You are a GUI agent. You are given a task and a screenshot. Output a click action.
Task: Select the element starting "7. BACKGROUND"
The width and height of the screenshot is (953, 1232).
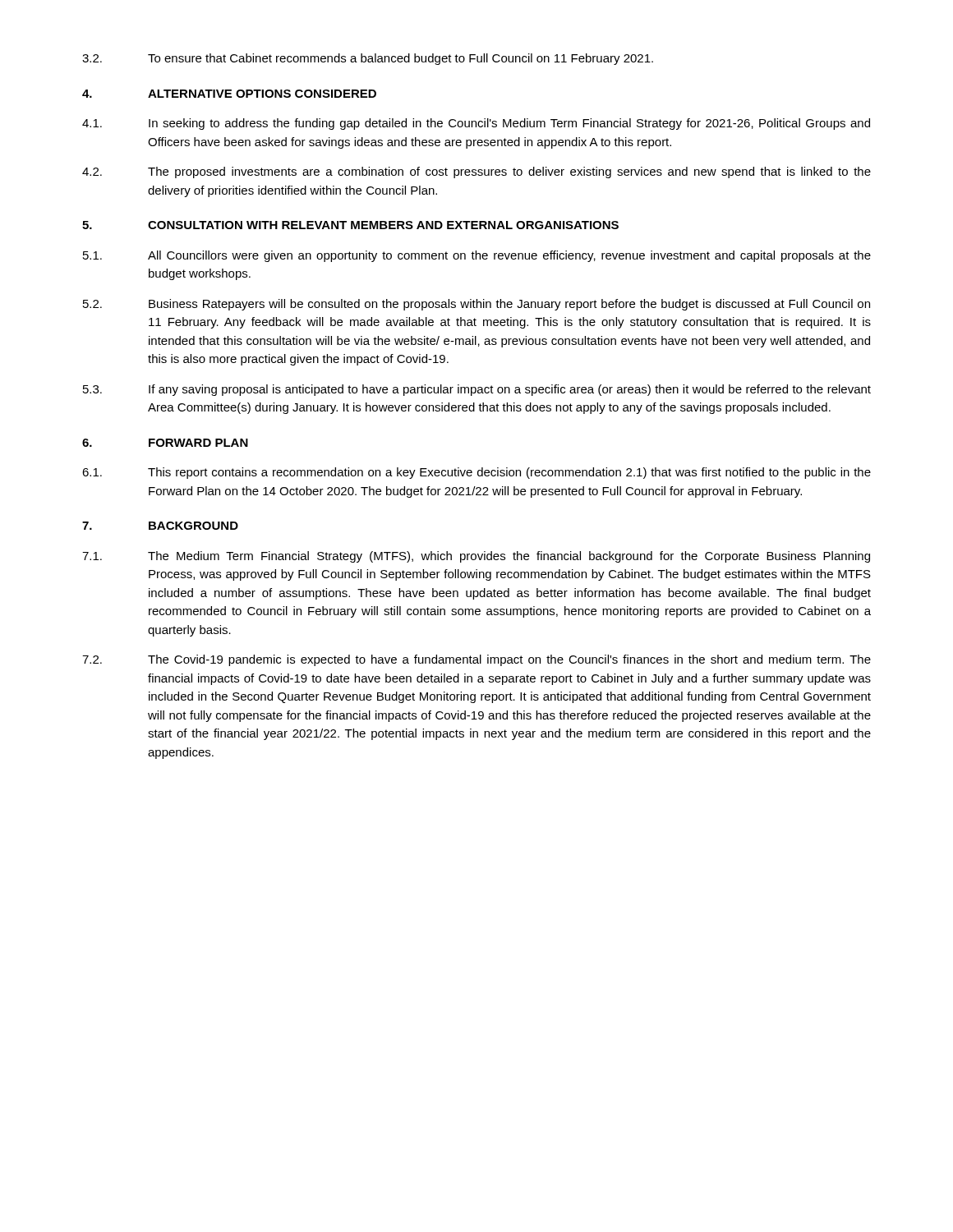(160, 526)
